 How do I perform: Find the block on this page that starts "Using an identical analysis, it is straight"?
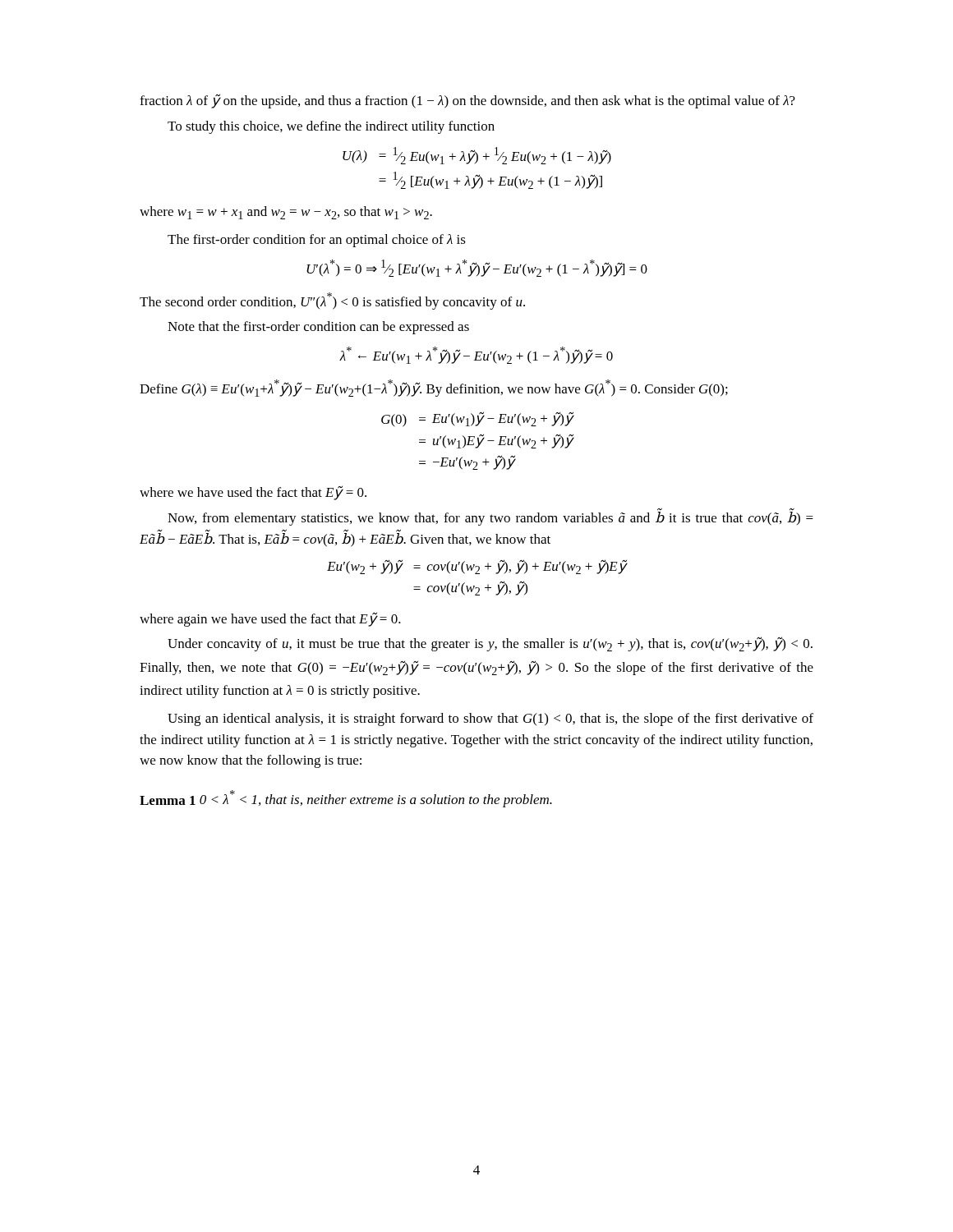[x=476, y=740]
